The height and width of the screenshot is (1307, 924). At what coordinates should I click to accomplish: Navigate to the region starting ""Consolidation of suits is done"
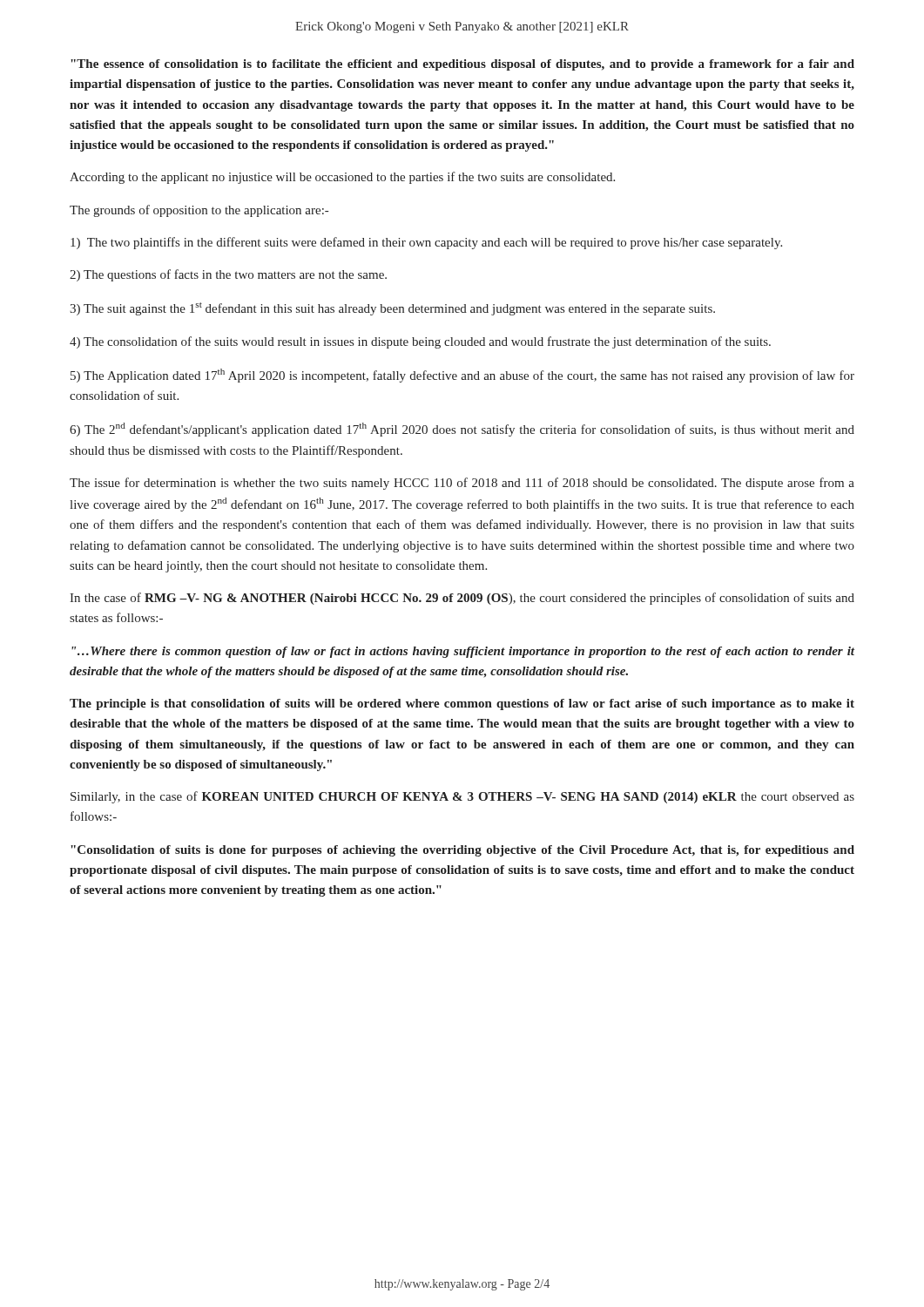(462, 869)
